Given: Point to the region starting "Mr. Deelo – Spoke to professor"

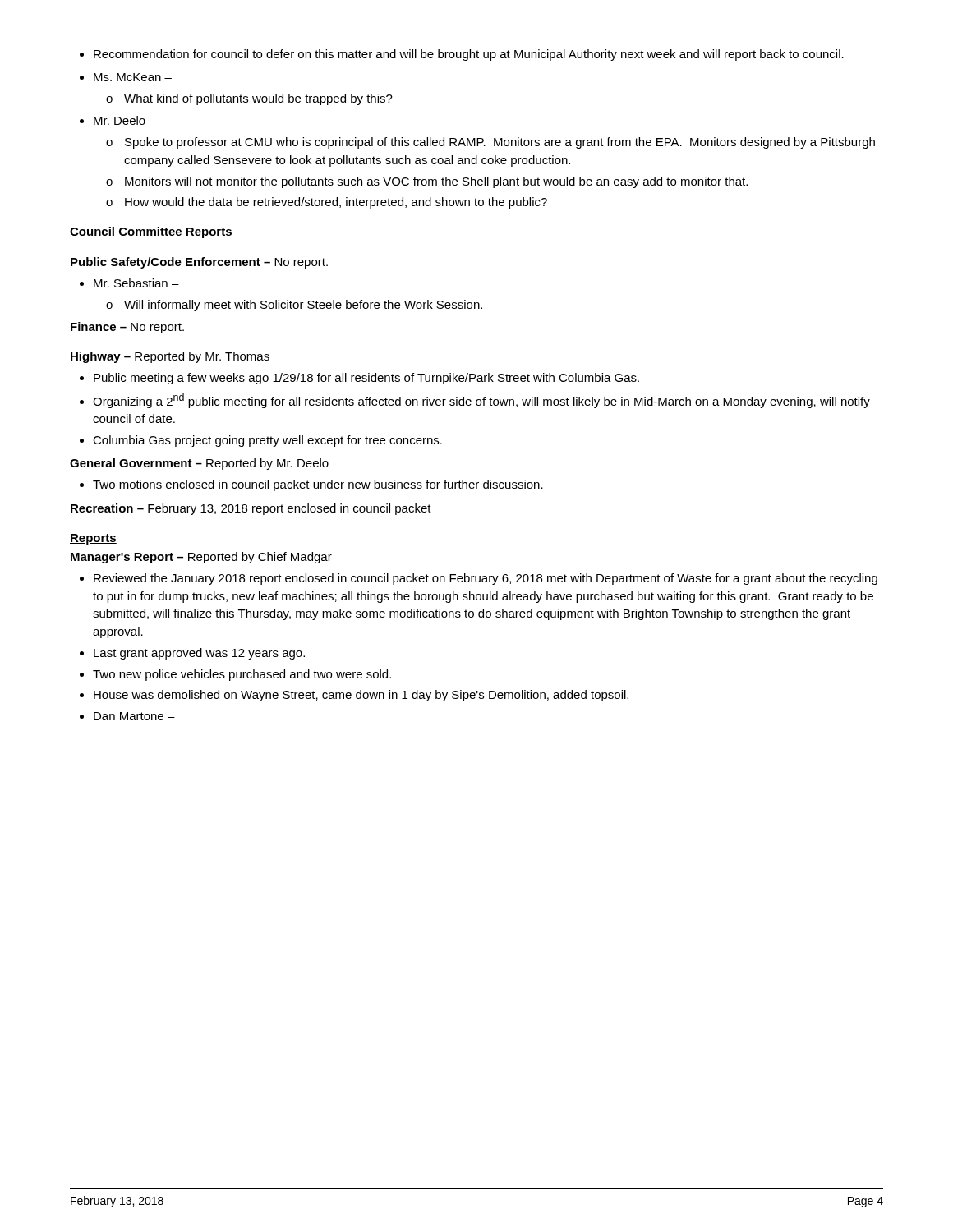Looking at the screenshot, I should pos(476,161).
